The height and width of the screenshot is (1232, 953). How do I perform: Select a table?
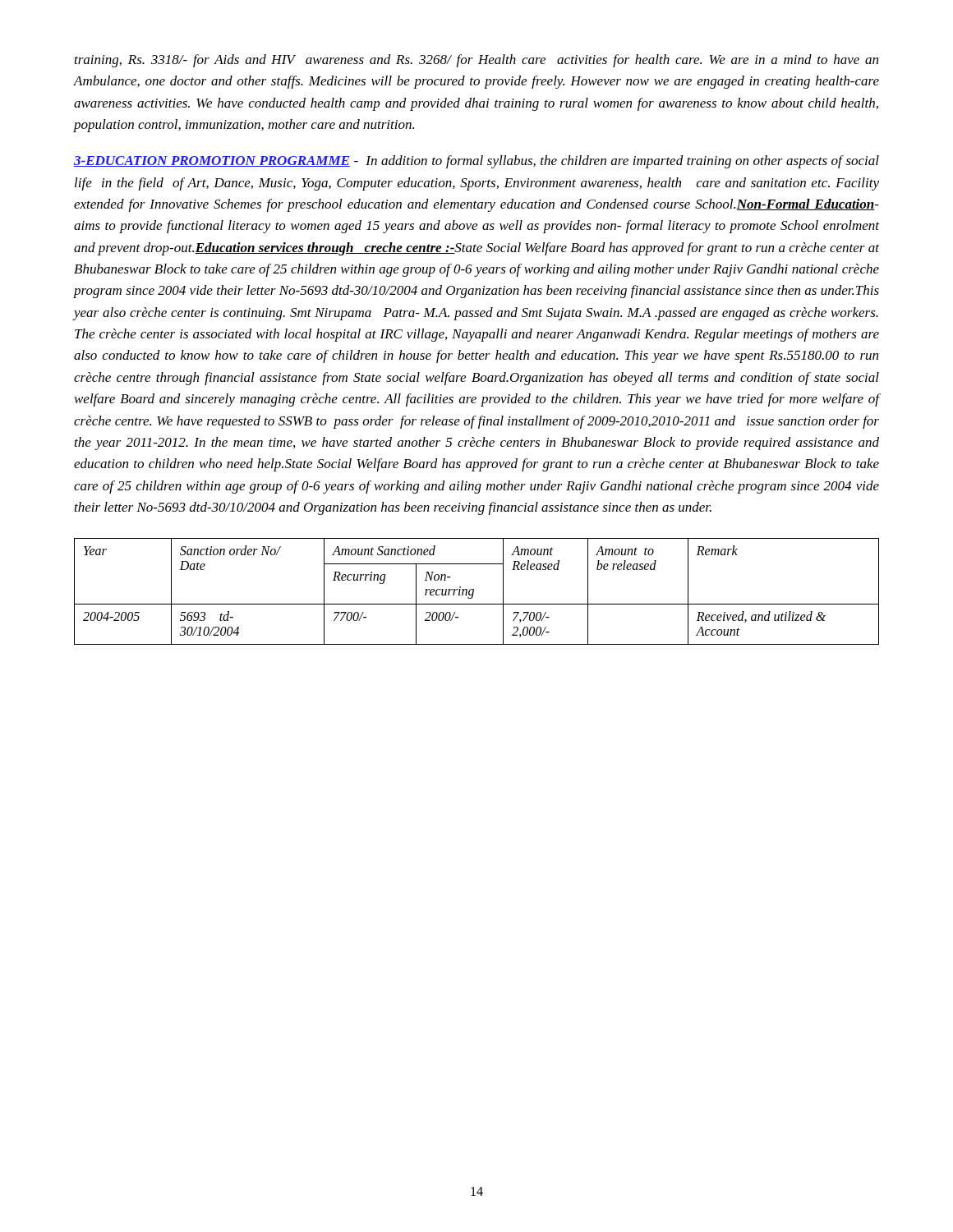[x=476, y=592]
